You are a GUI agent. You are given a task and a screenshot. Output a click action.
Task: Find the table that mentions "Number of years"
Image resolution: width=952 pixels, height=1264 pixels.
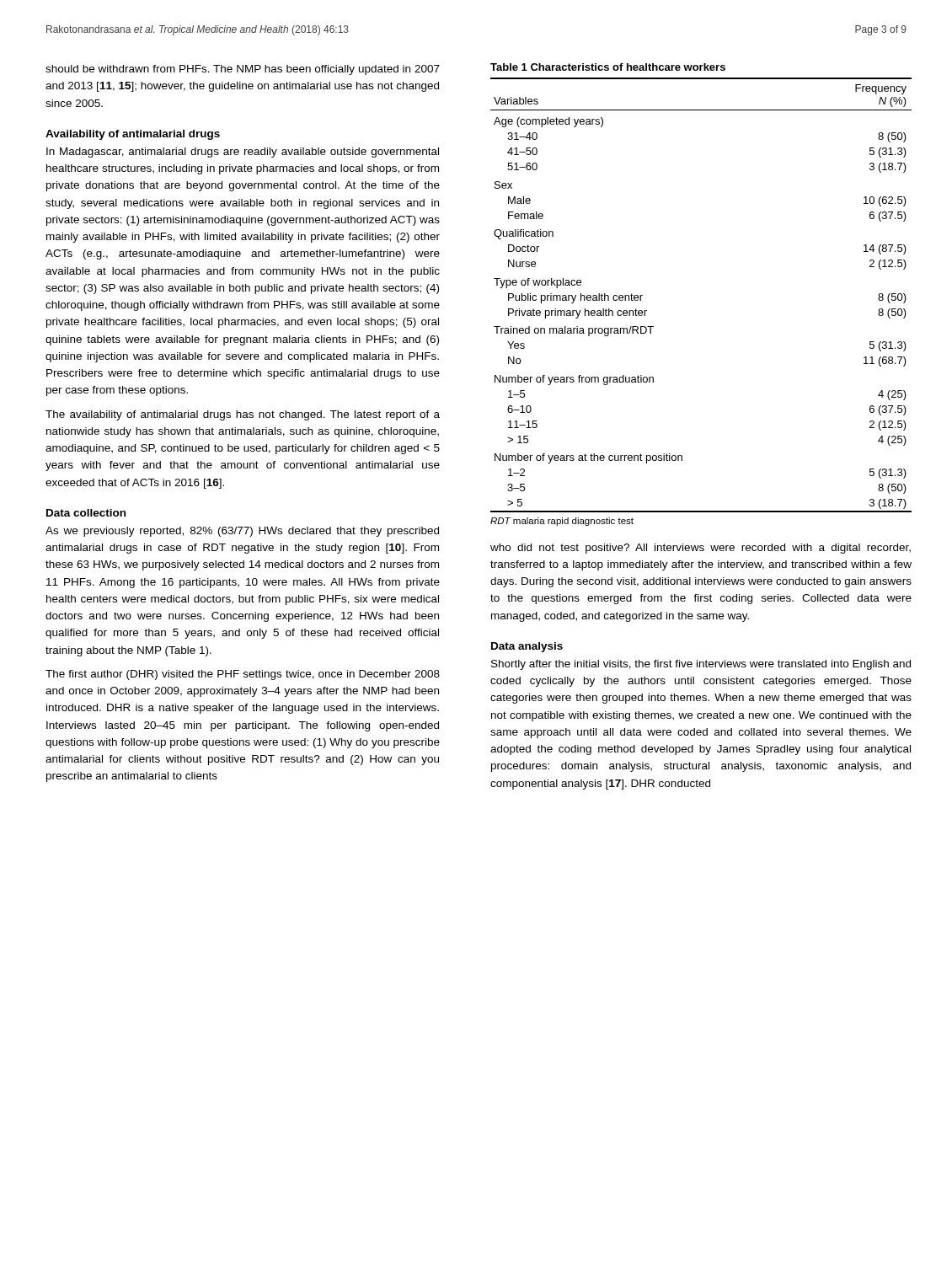coord(701,295)
